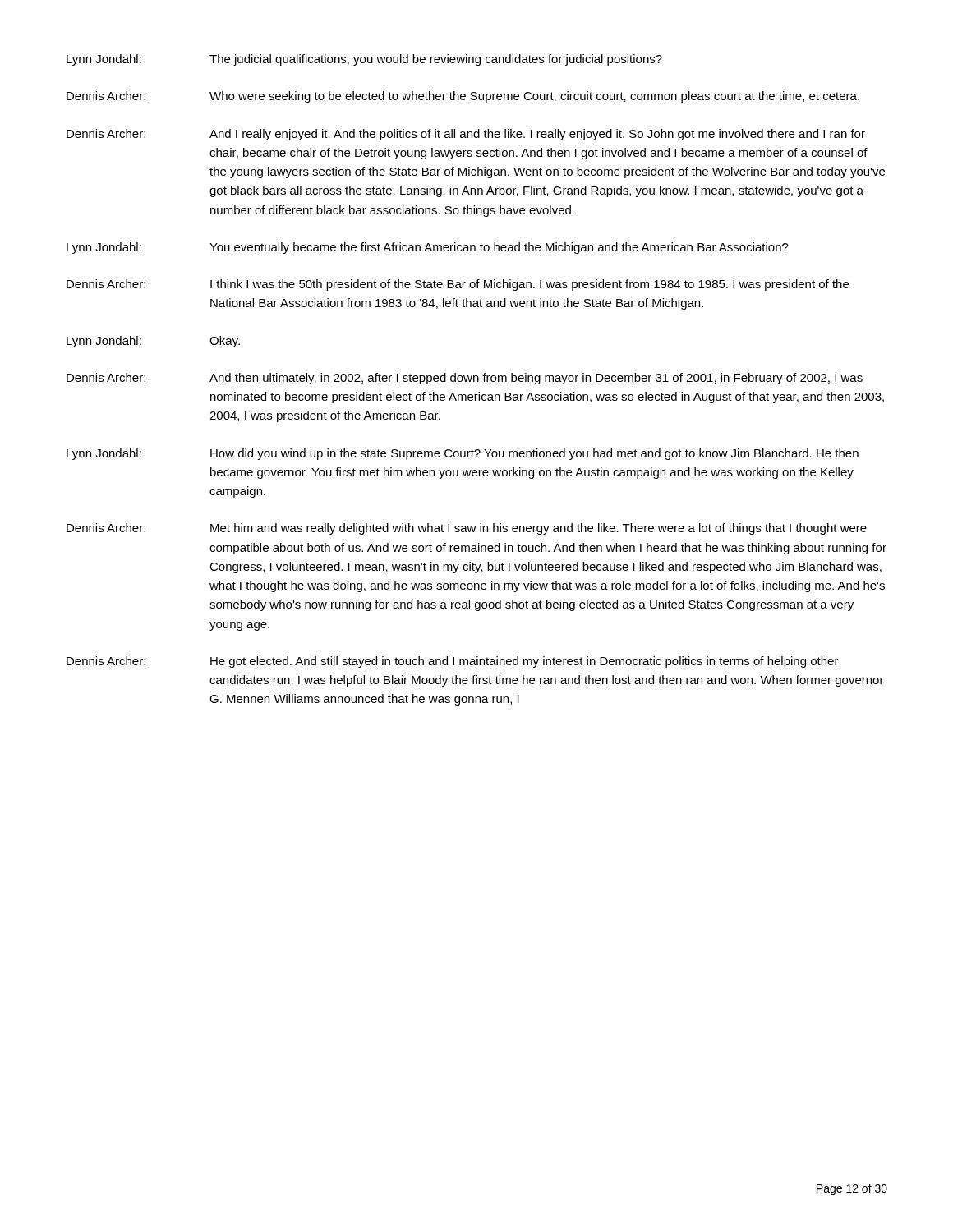Click on the element starting "Lynn Jondahl: The judicial"
Screen dimensions: 1232x953
click(x=476, y=59)
